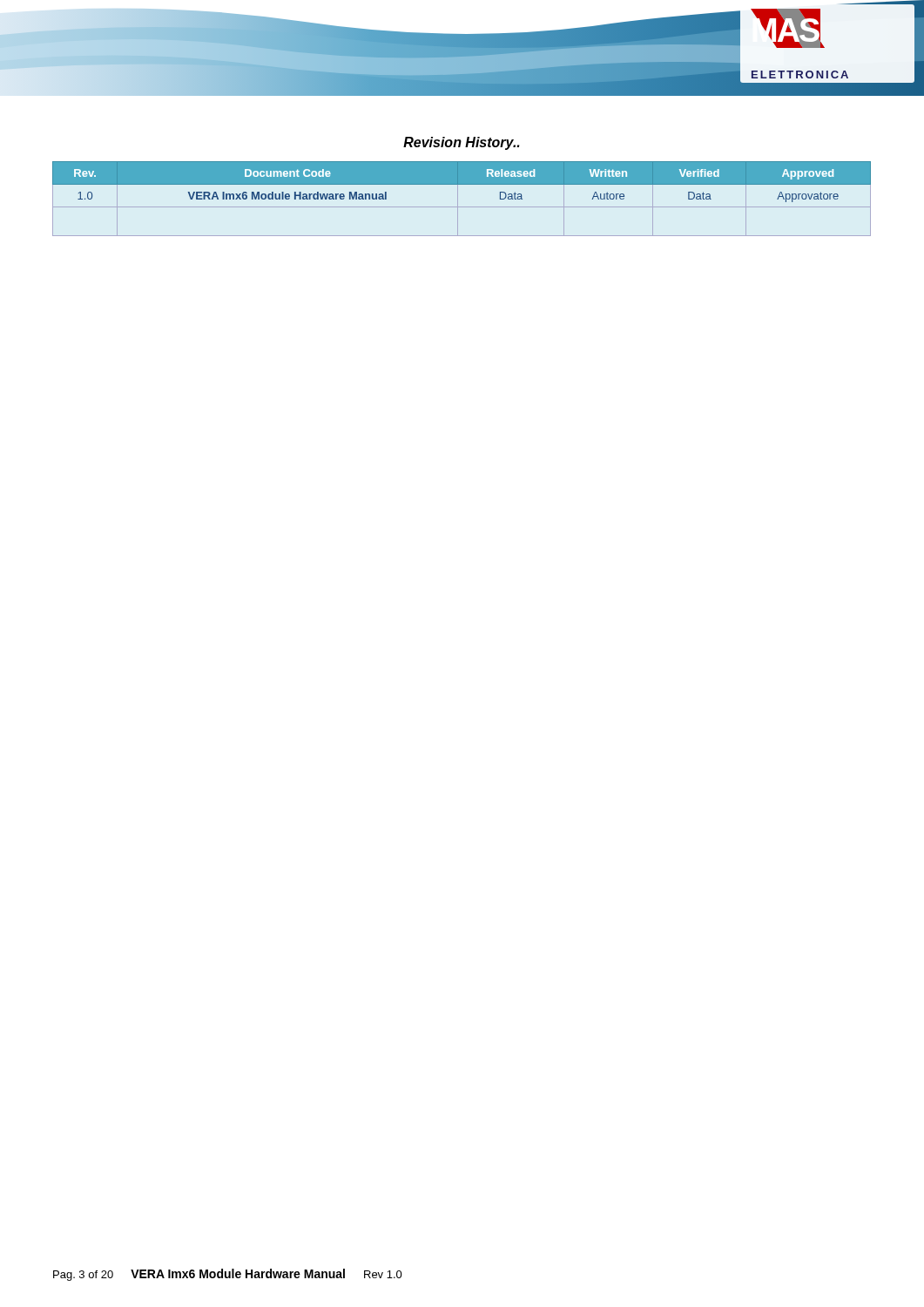Select the table that reads "Document Code"
Viewport: 924px width, 1307px height.
coord(462,199)
